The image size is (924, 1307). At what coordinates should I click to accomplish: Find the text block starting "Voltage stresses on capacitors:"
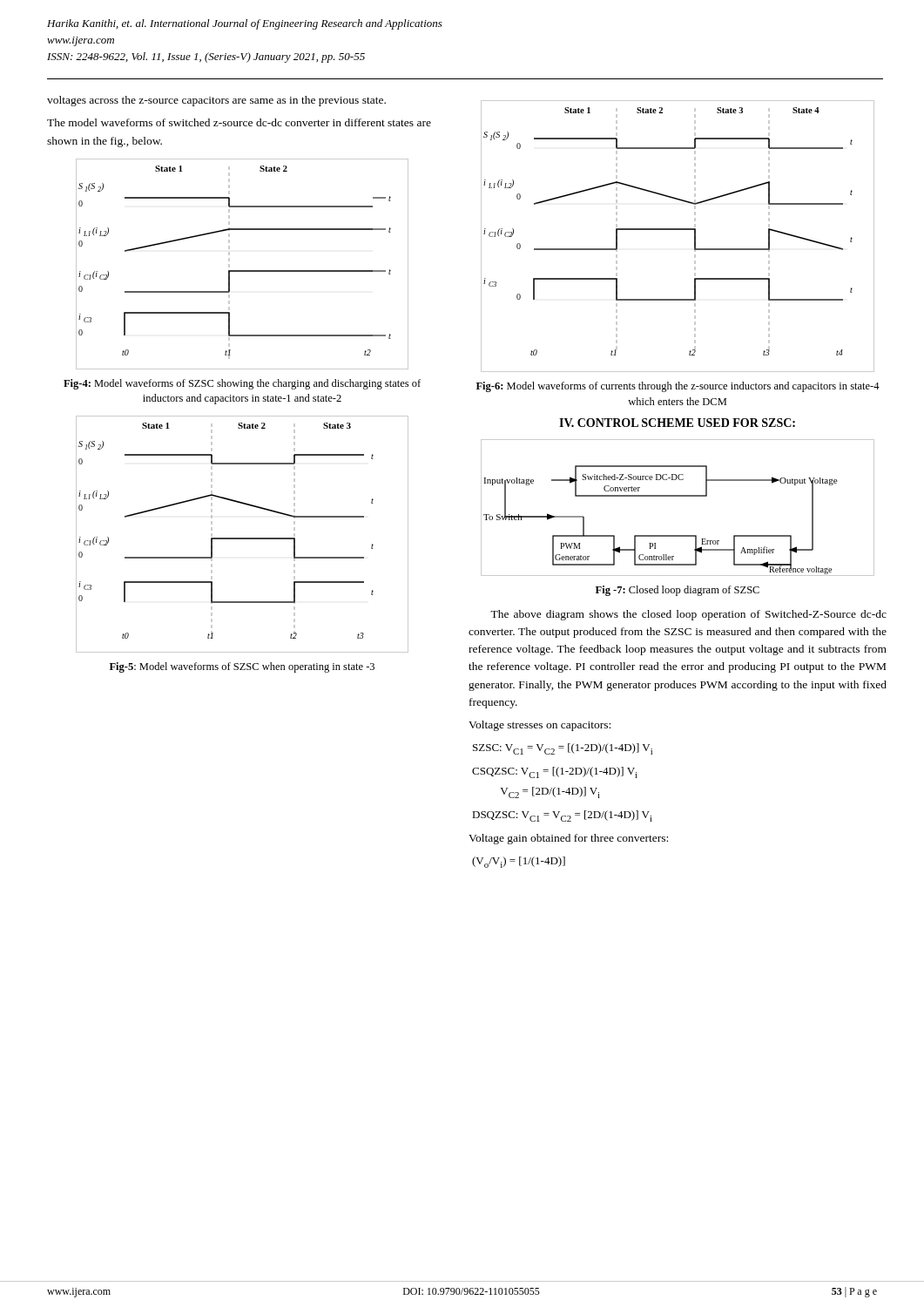(540, 726)
